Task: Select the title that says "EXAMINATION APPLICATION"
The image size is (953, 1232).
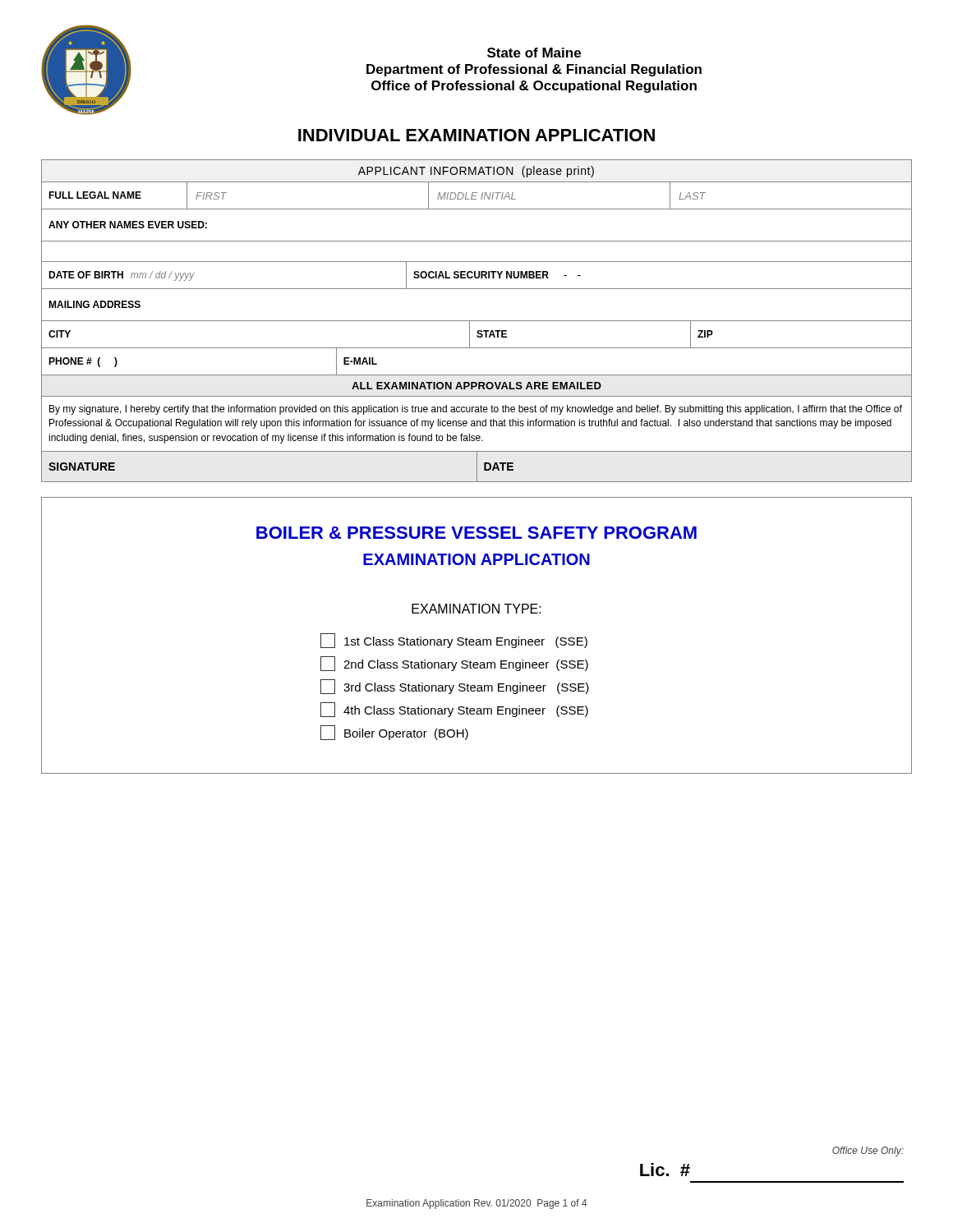Action: tap(476, 559)
